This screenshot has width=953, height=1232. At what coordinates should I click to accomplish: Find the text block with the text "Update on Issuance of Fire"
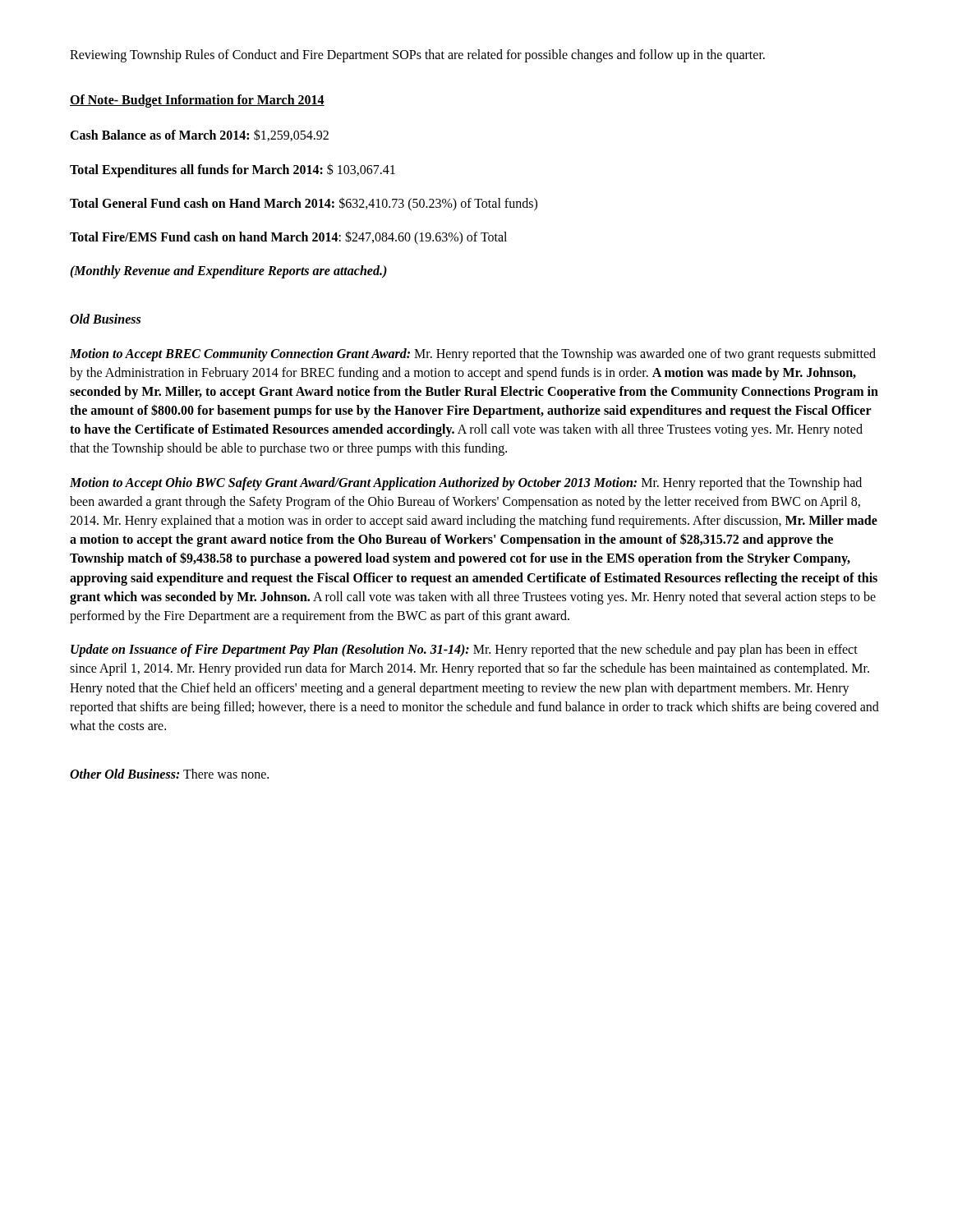[x=476, y=688]
